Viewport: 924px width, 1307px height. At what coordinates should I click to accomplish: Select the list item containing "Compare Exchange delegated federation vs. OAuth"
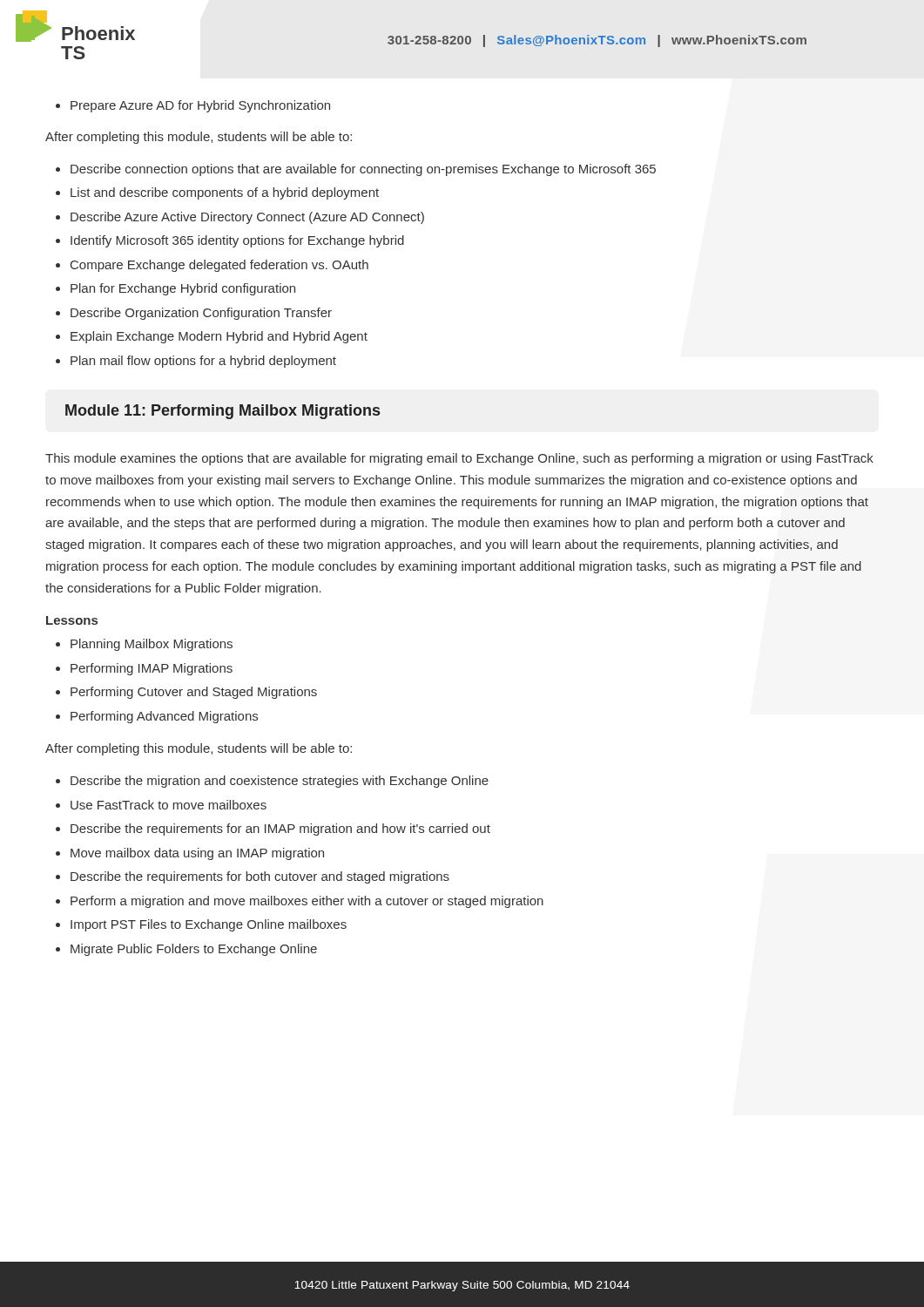pyautogui.click(x=212, y=266)
